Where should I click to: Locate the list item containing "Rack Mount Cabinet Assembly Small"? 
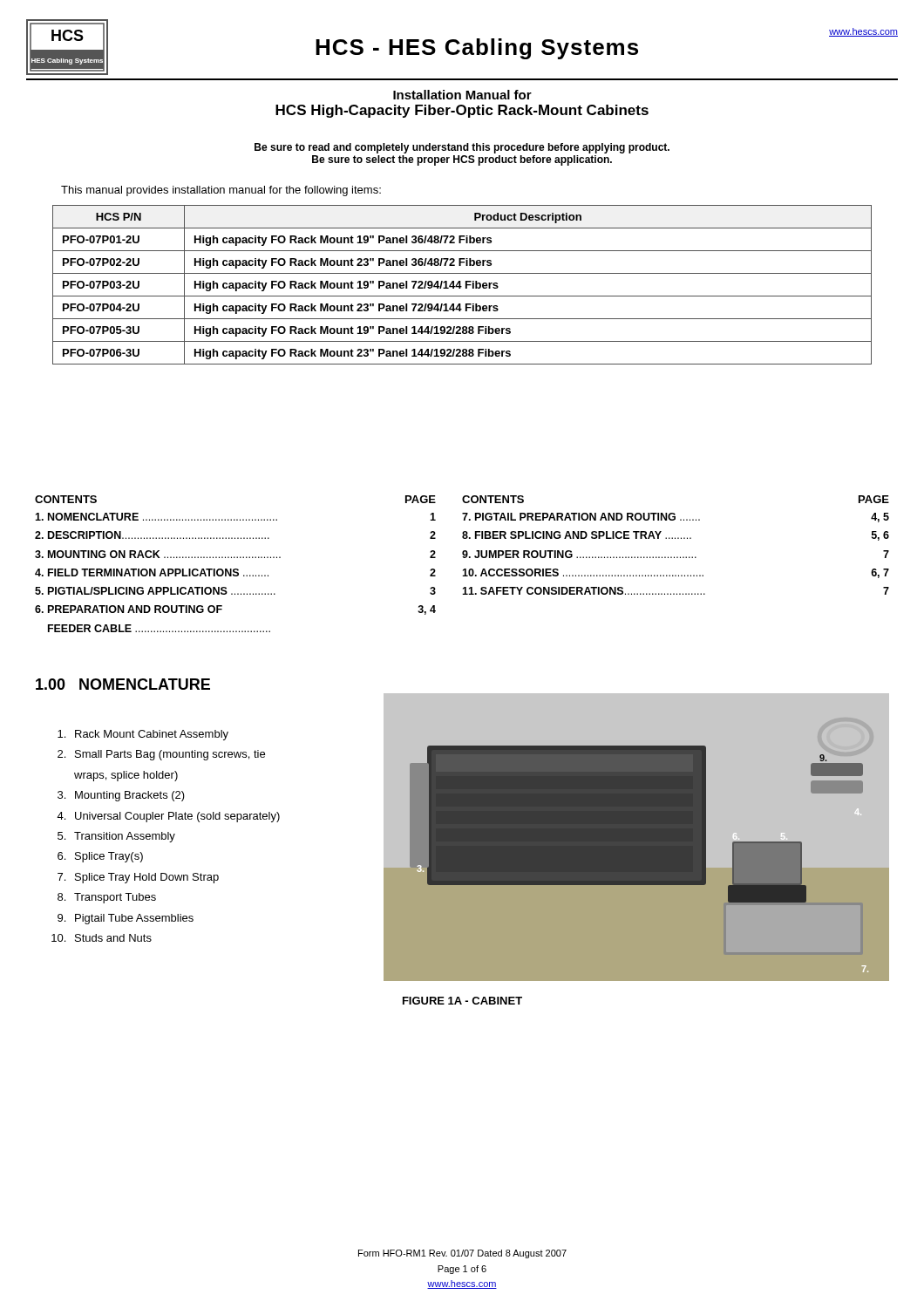pyautogui.click(x=143, y=735)
